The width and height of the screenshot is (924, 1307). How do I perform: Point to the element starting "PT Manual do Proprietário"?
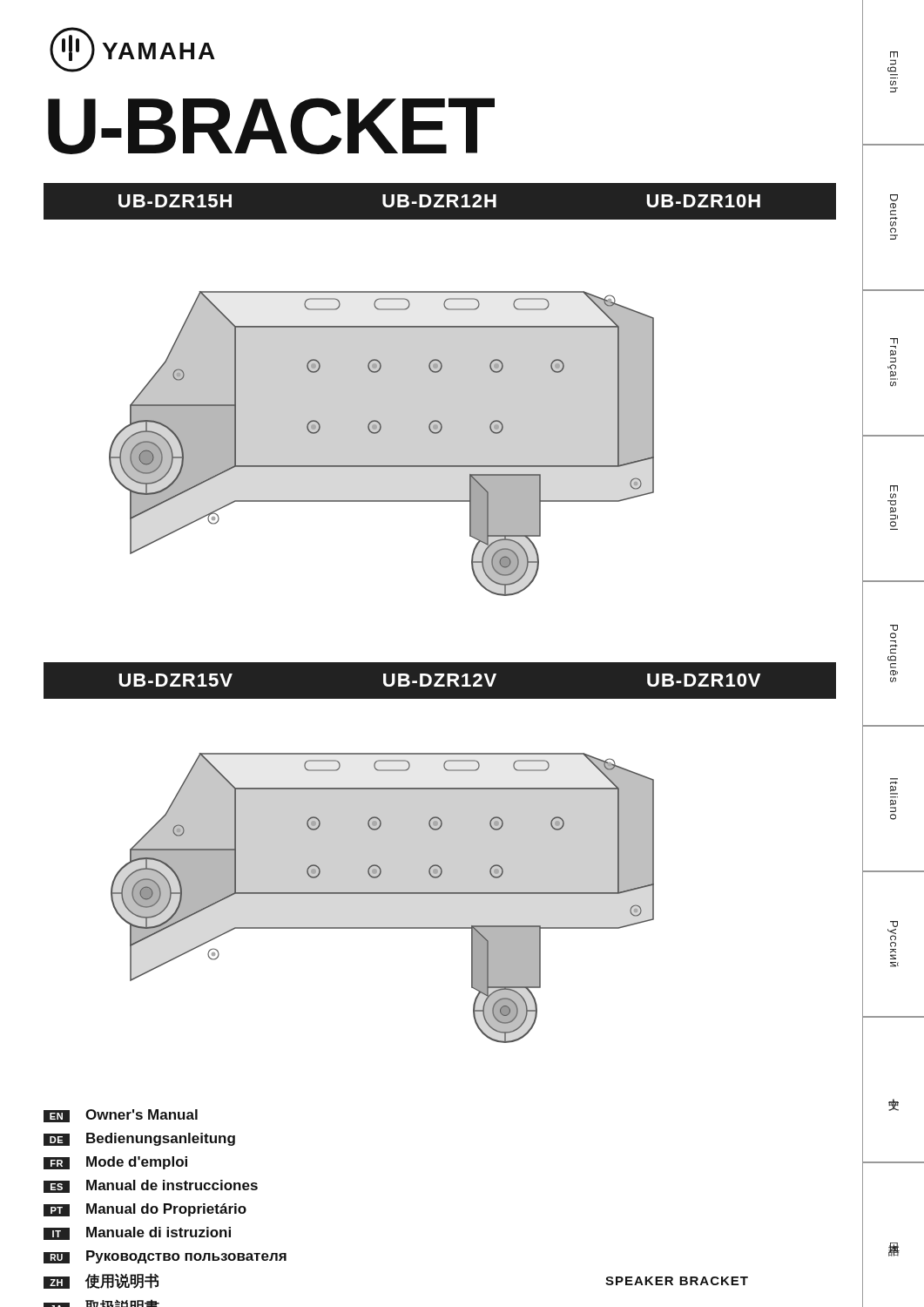coord(145,1209)
